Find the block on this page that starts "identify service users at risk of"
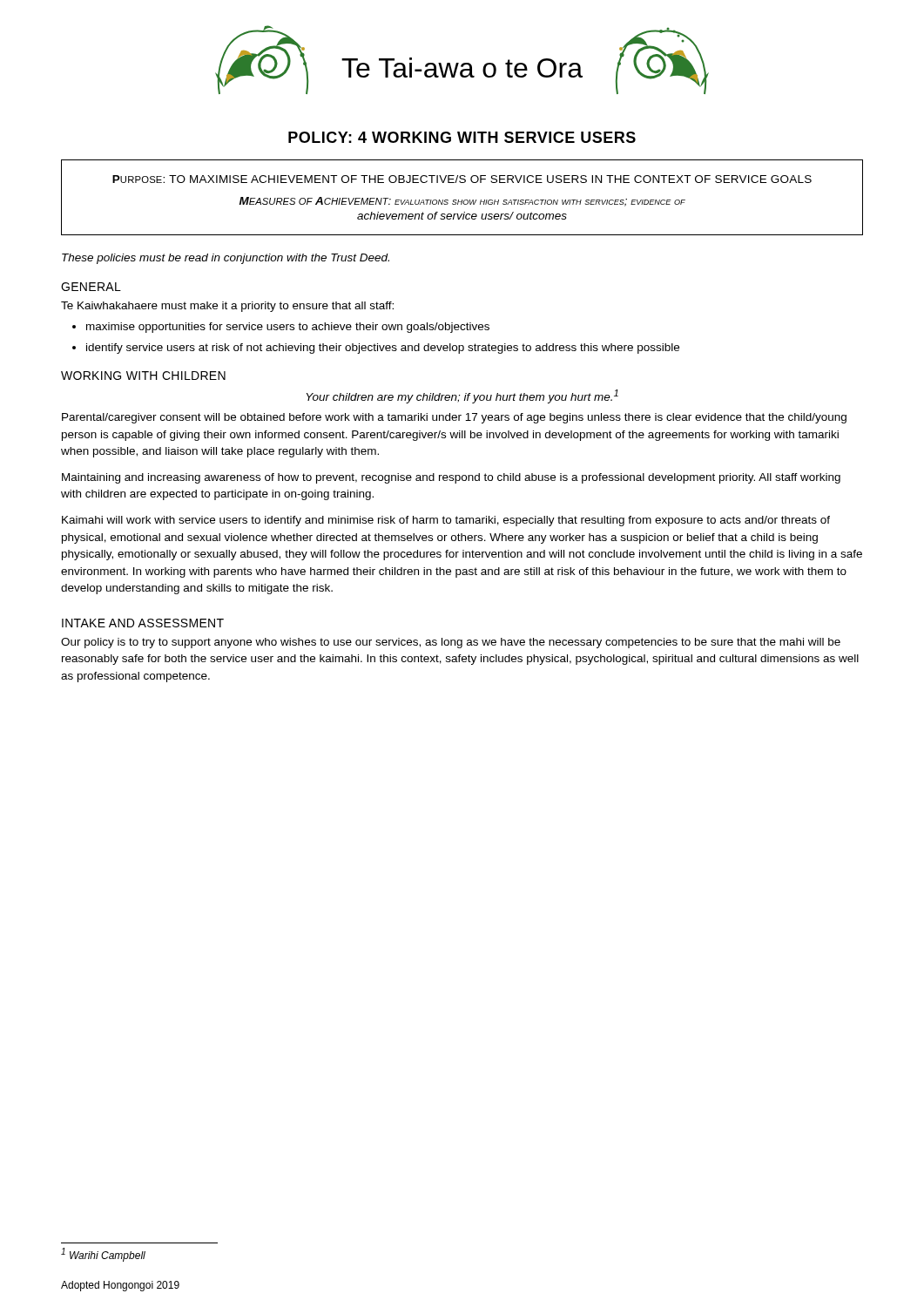 point(383,347)
